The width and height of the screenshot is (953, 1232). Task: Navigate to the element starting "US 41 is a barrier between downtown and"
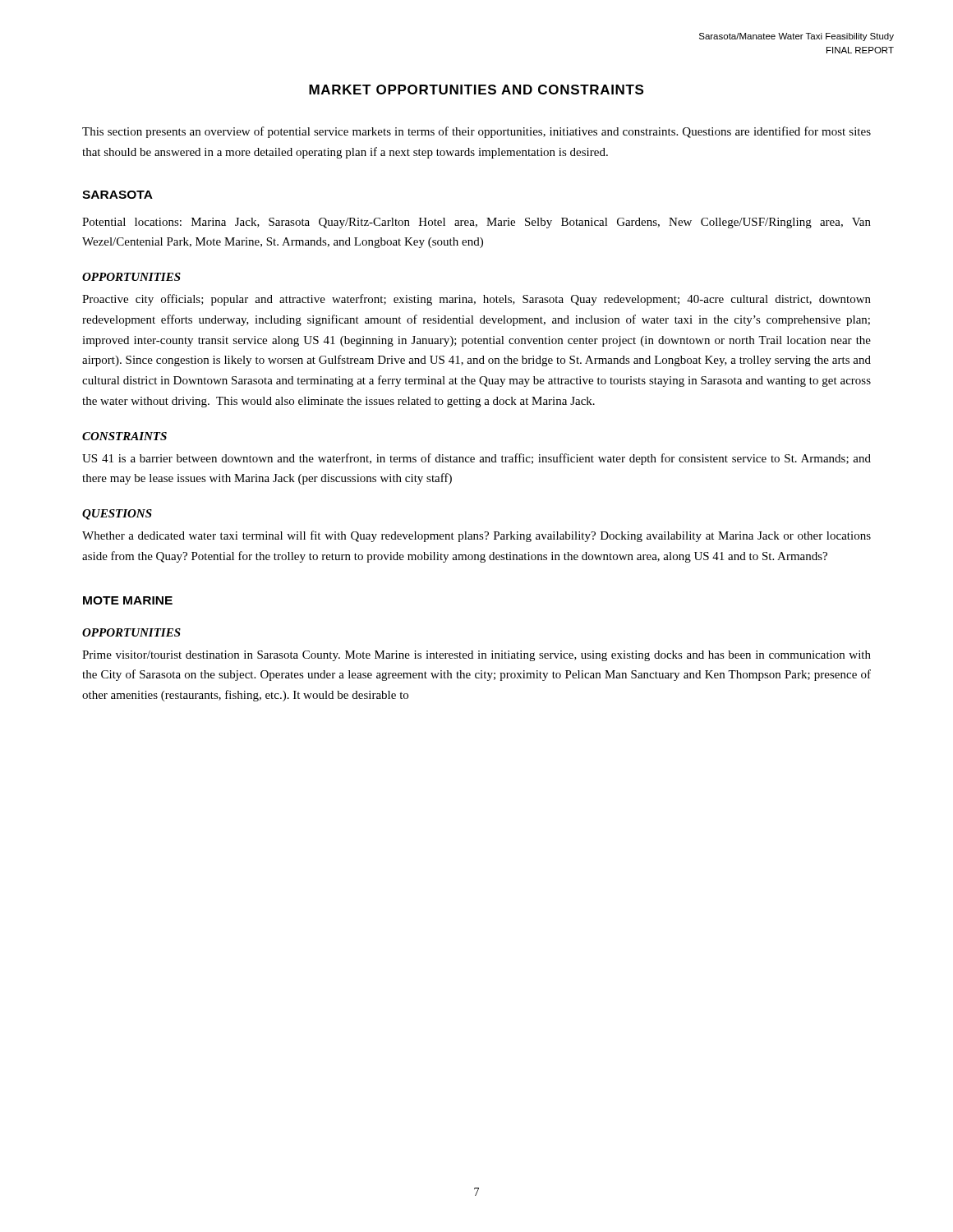point(476,468)
